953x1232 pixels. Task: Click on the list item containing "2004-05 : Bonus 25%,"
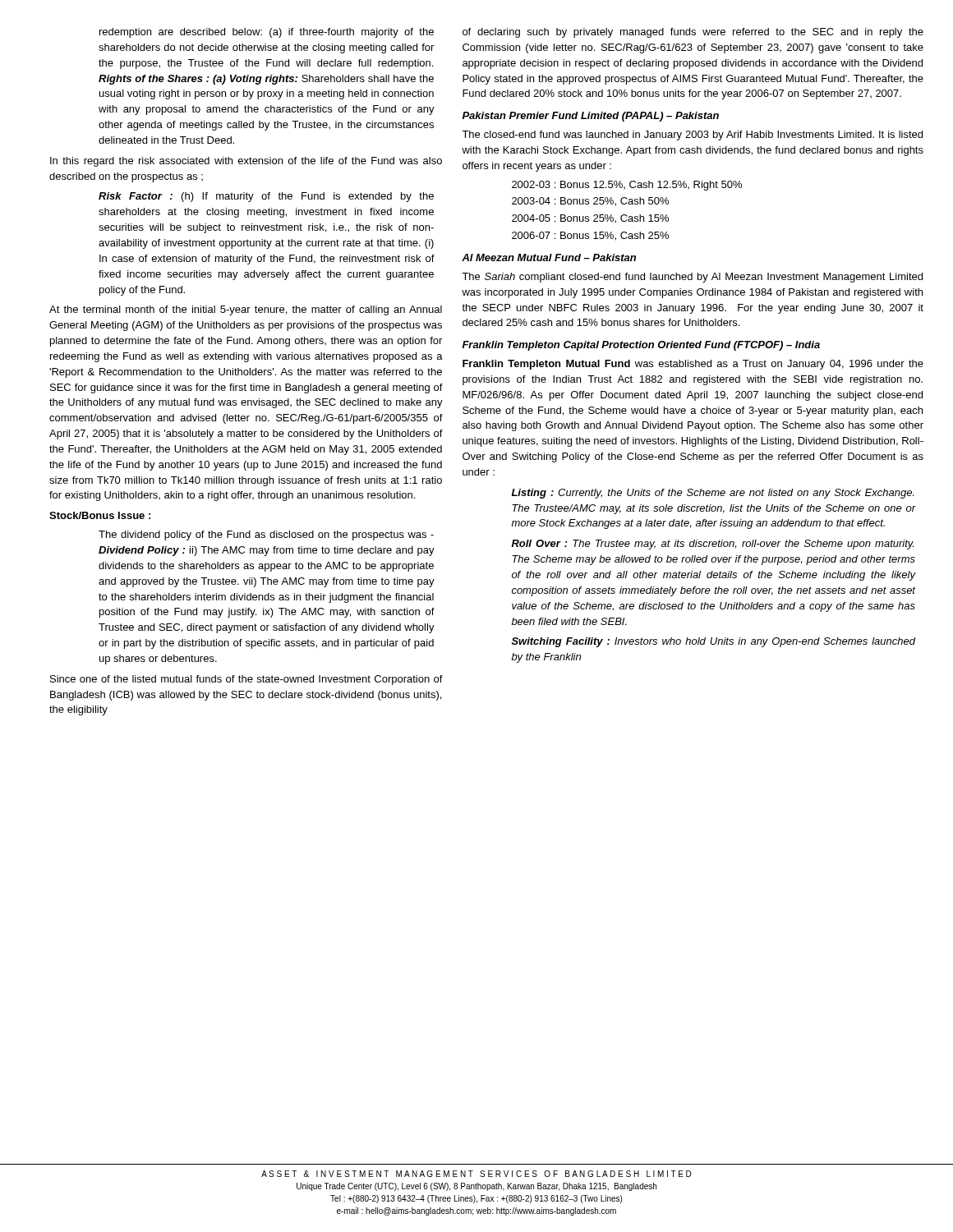point(590,219)
